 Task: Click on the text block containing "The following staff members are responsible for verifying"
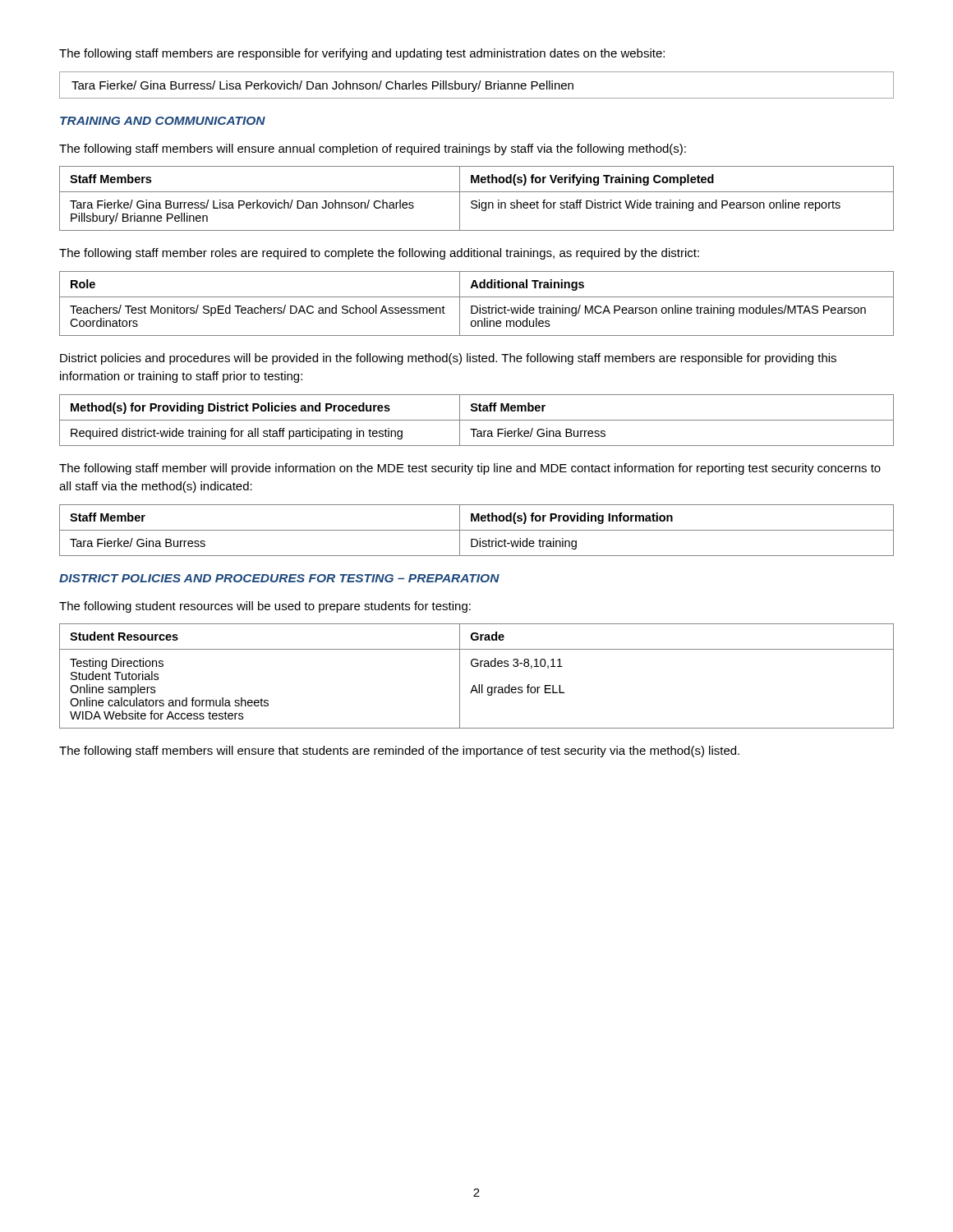(x=363, y=53)
